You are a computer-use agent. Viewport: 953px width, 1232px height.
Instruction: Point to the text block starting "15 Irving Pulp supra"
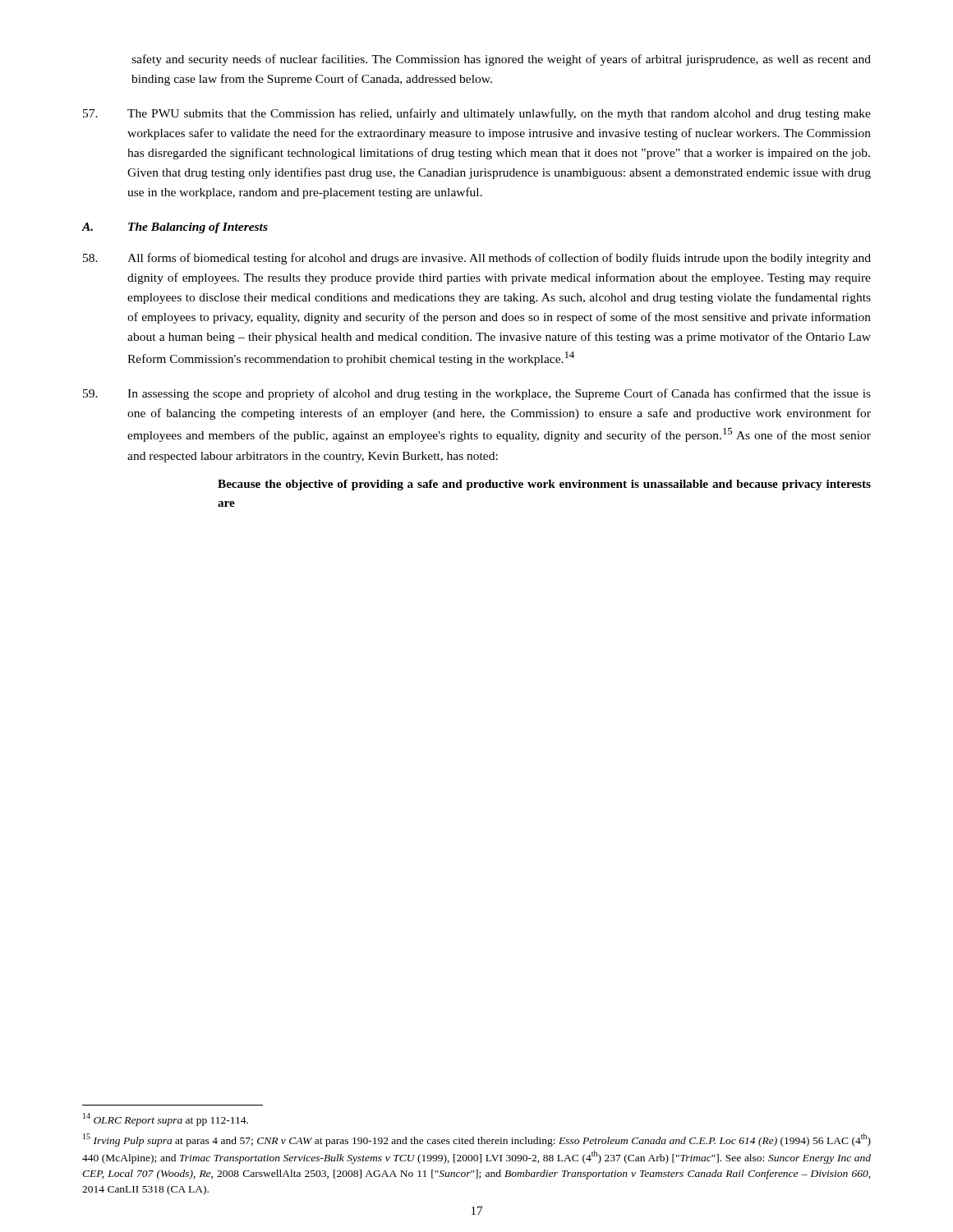click(x=476, y=1164)
